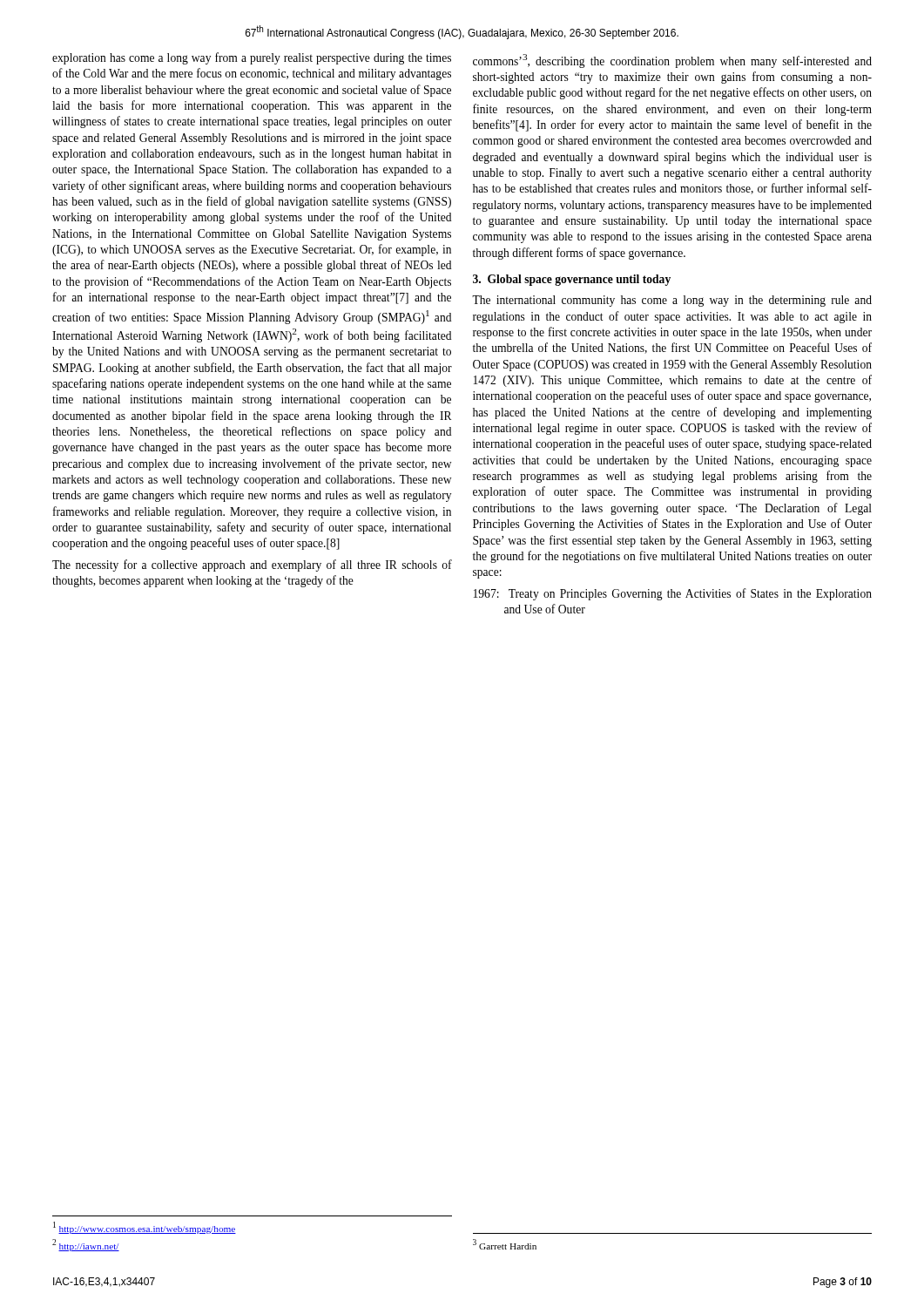Screen dimensions: 1307x924
Task: Find the block on this page that starts "exploration has come a"
Action: pyautogui.click(x=252, y=301)
